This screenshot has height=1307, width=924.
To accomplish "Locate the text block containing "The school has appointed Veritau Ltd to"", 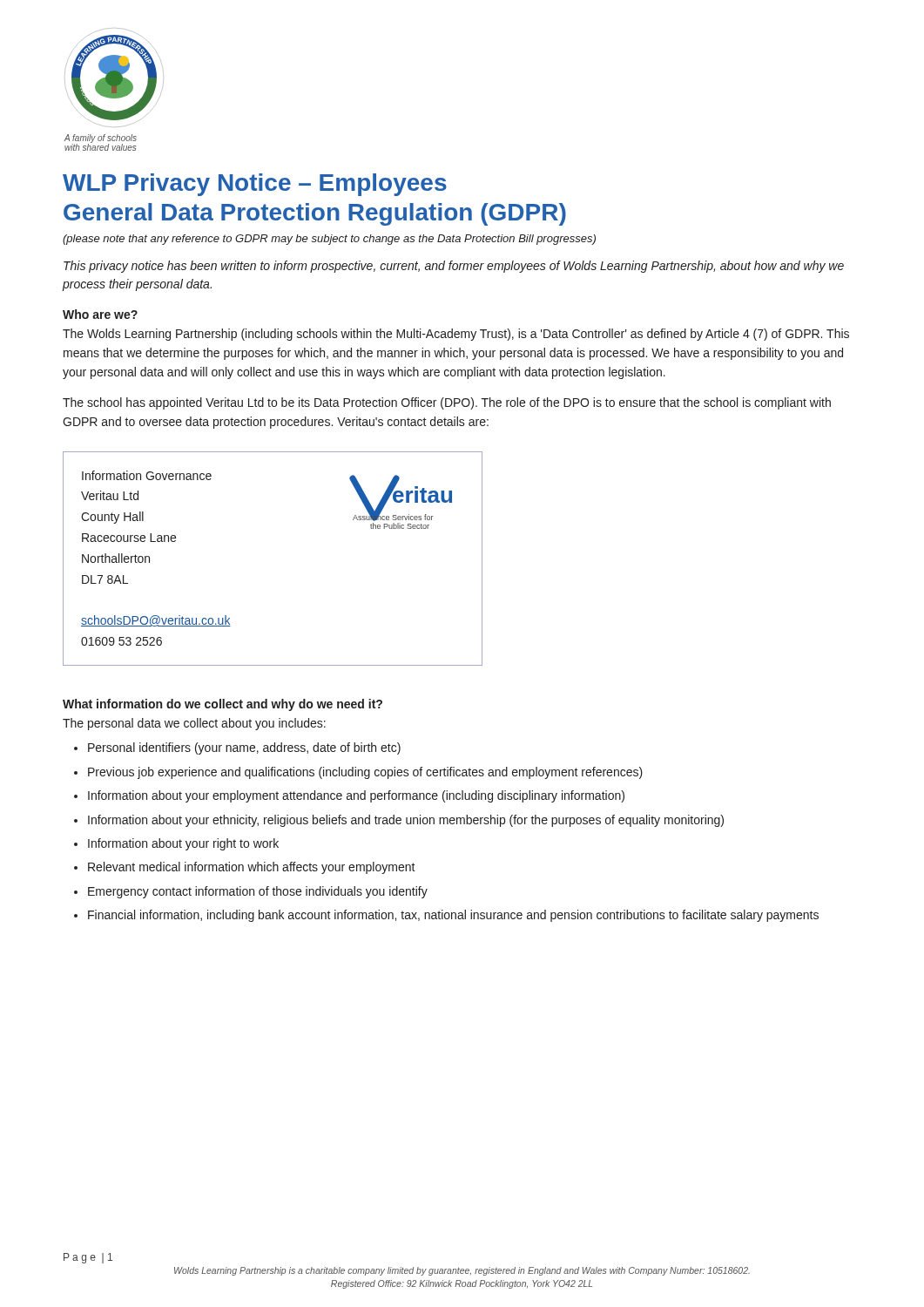I will coord(447,412).
